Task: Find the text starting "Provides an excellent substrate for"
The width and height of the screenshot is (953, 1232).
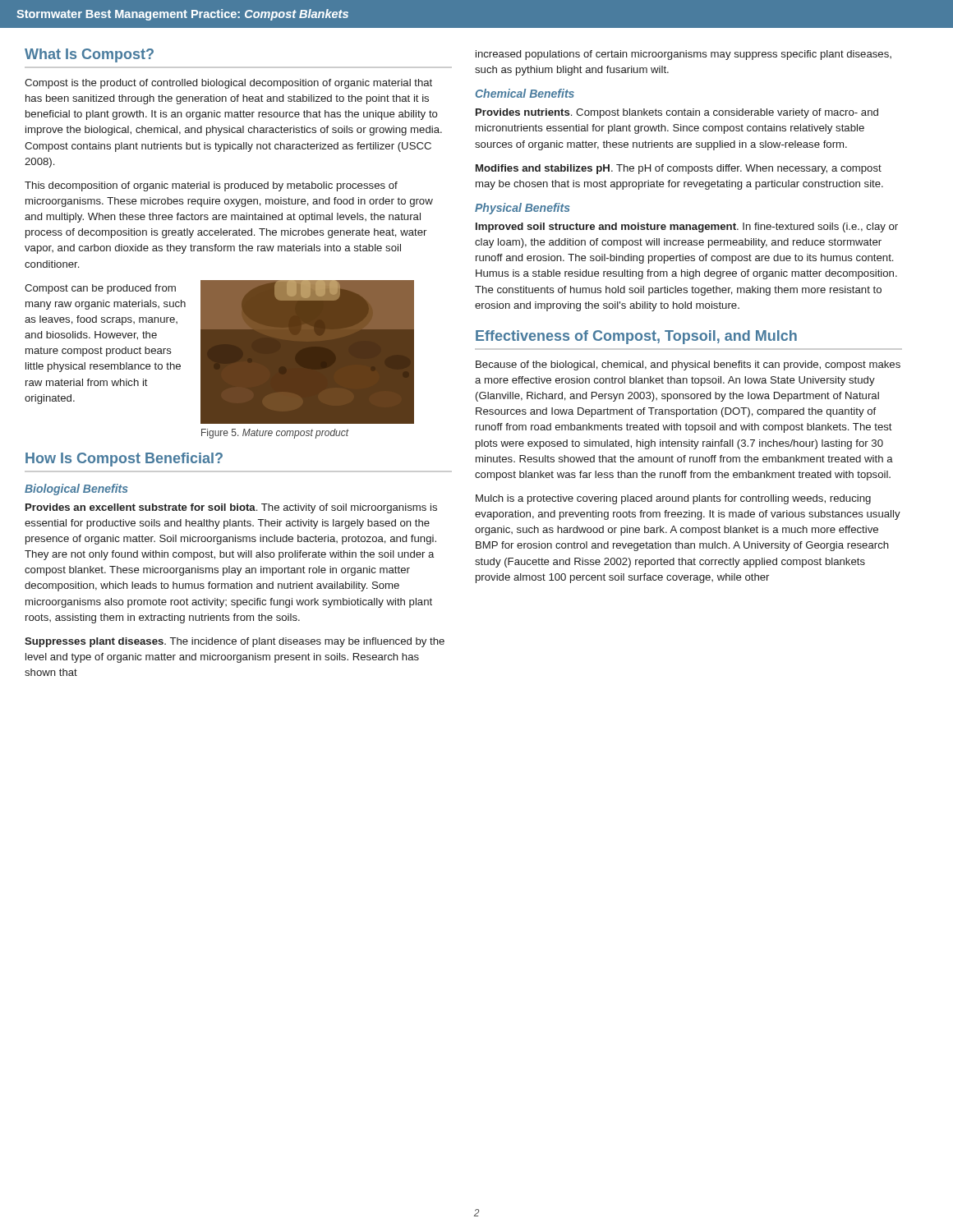Action: coord(238,562)
